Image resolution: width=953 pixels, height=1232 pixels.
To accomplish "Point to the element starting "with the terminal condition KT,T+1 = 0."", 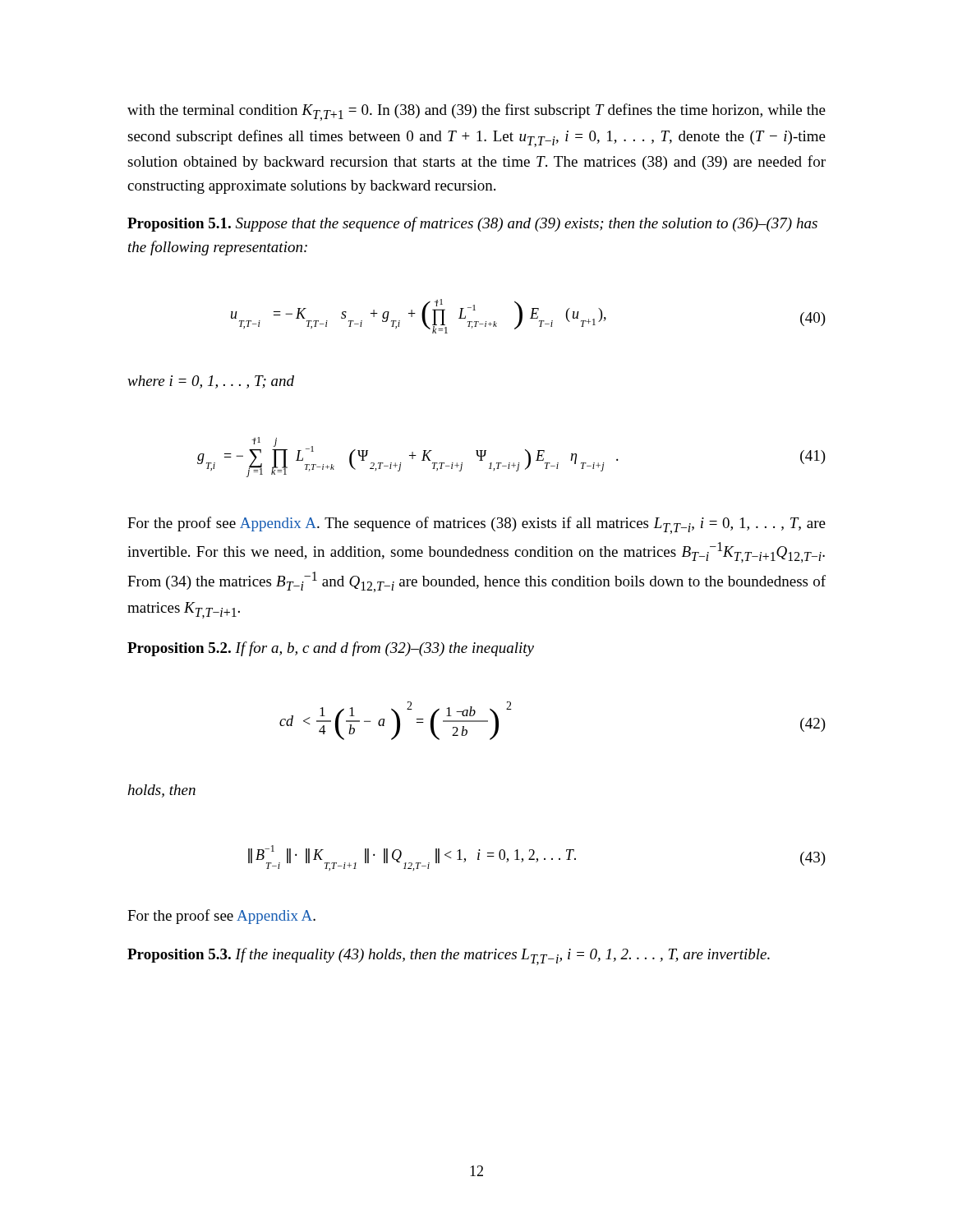I will (476, 147).
